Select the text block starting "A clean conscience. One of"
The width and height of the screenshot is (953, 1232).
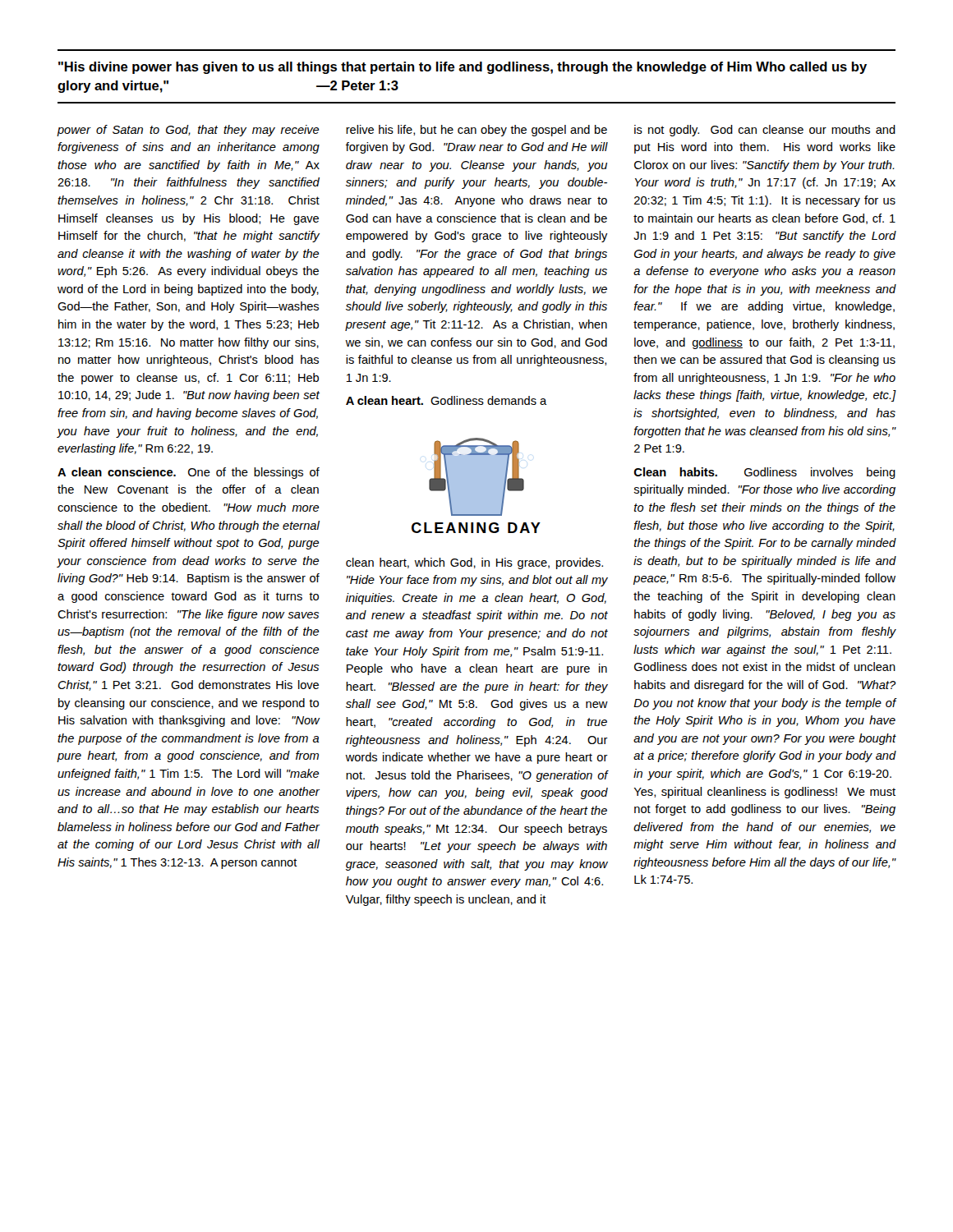(x=188, y=667)
